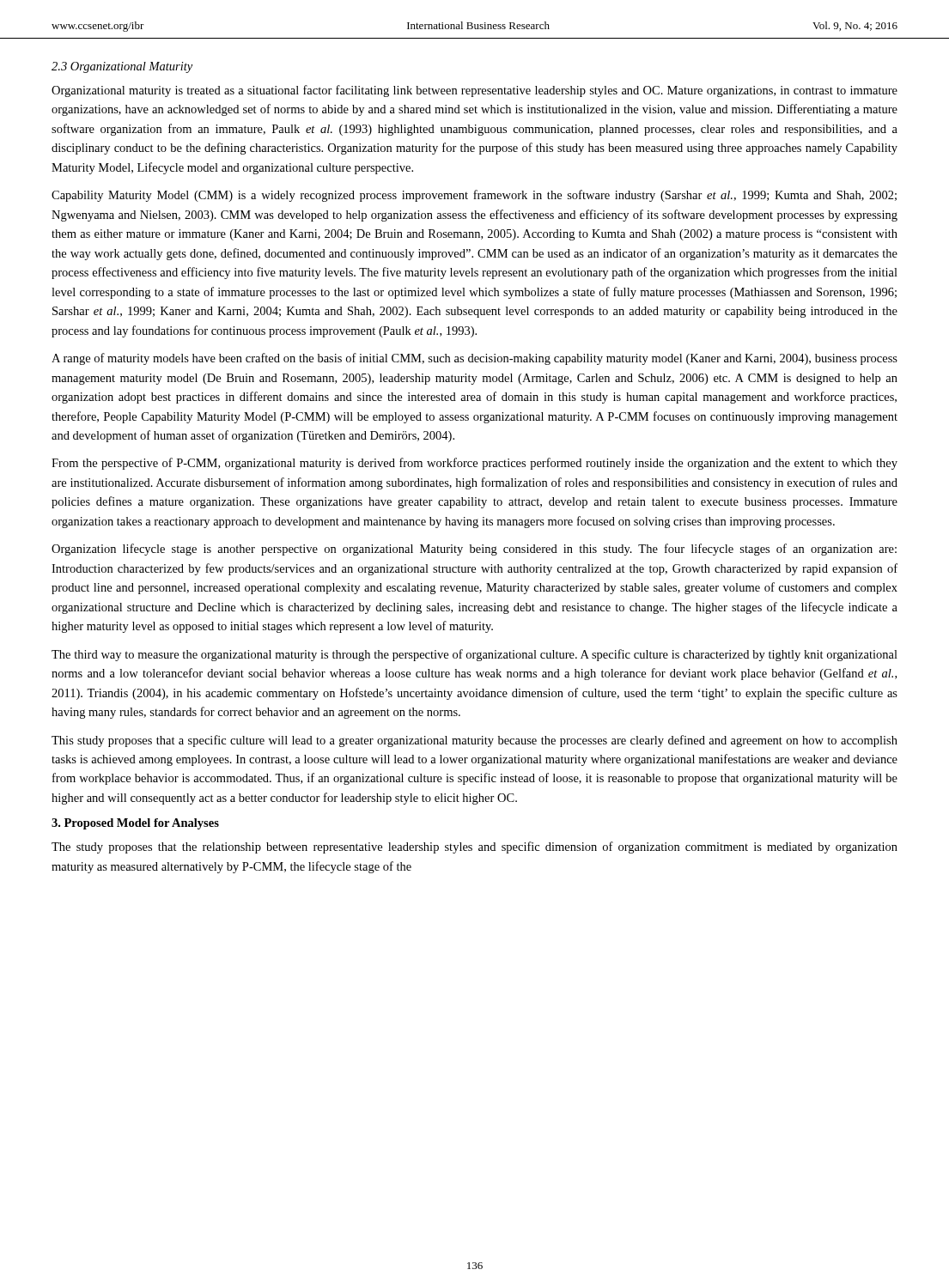Locate the text block with the text "This study proposes that a specific culture will"
Screen dimensions: 1288x949
coord(474,769)
